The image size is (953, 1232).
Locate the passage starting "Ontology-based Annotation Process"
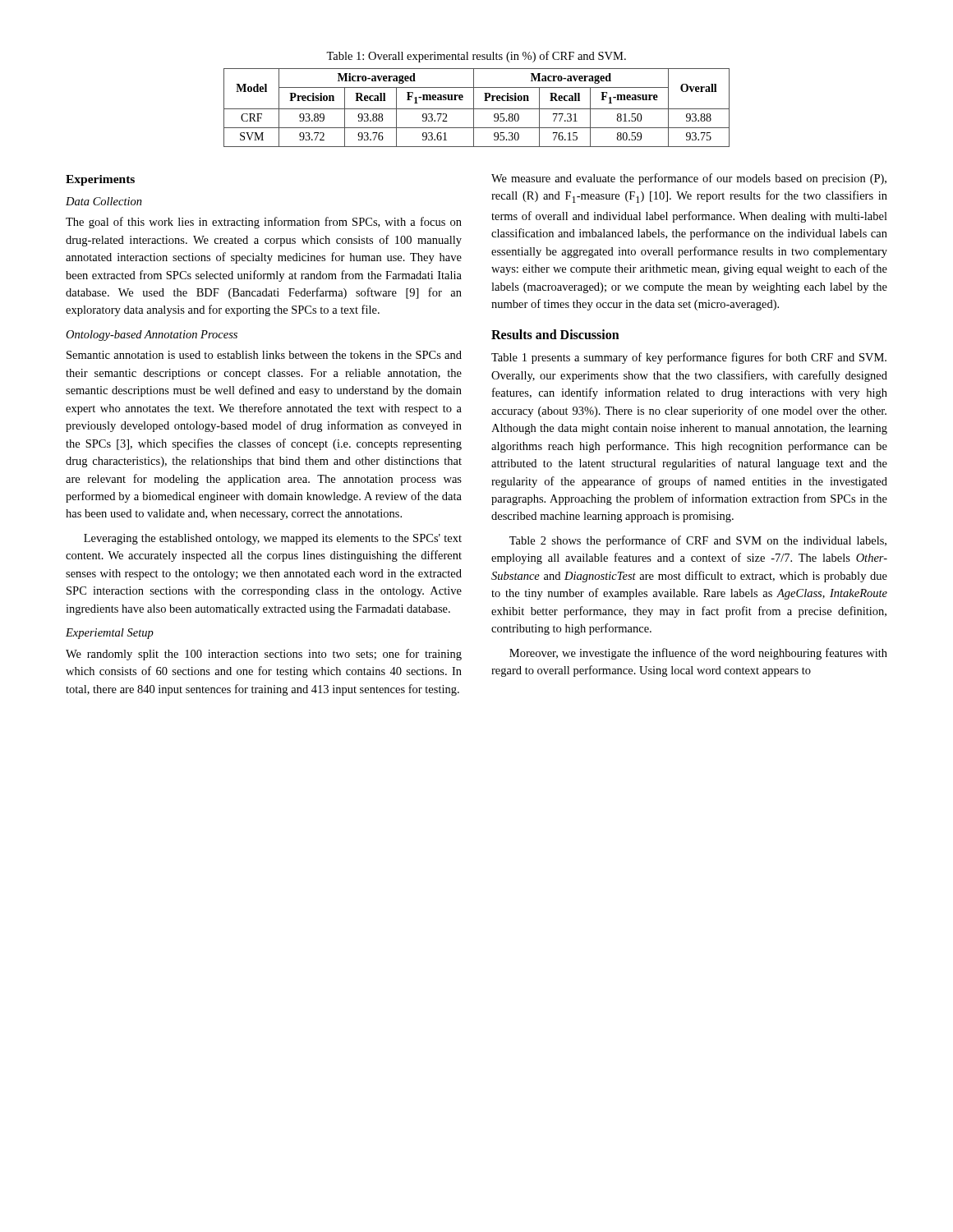pyautogui.click(x=152, y=334)
